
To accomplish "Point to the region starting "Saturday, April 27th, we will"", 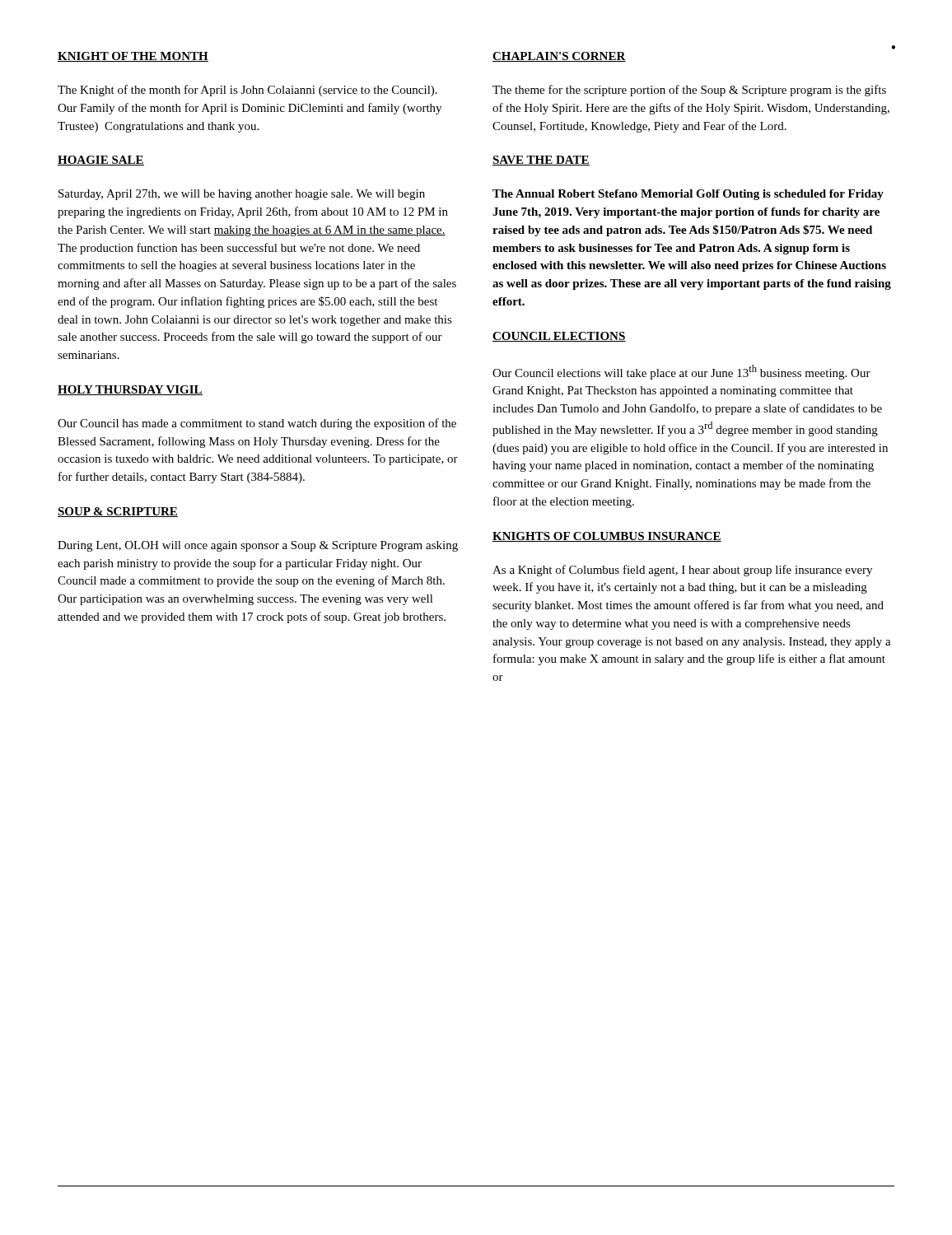I will tap(259, 275).
